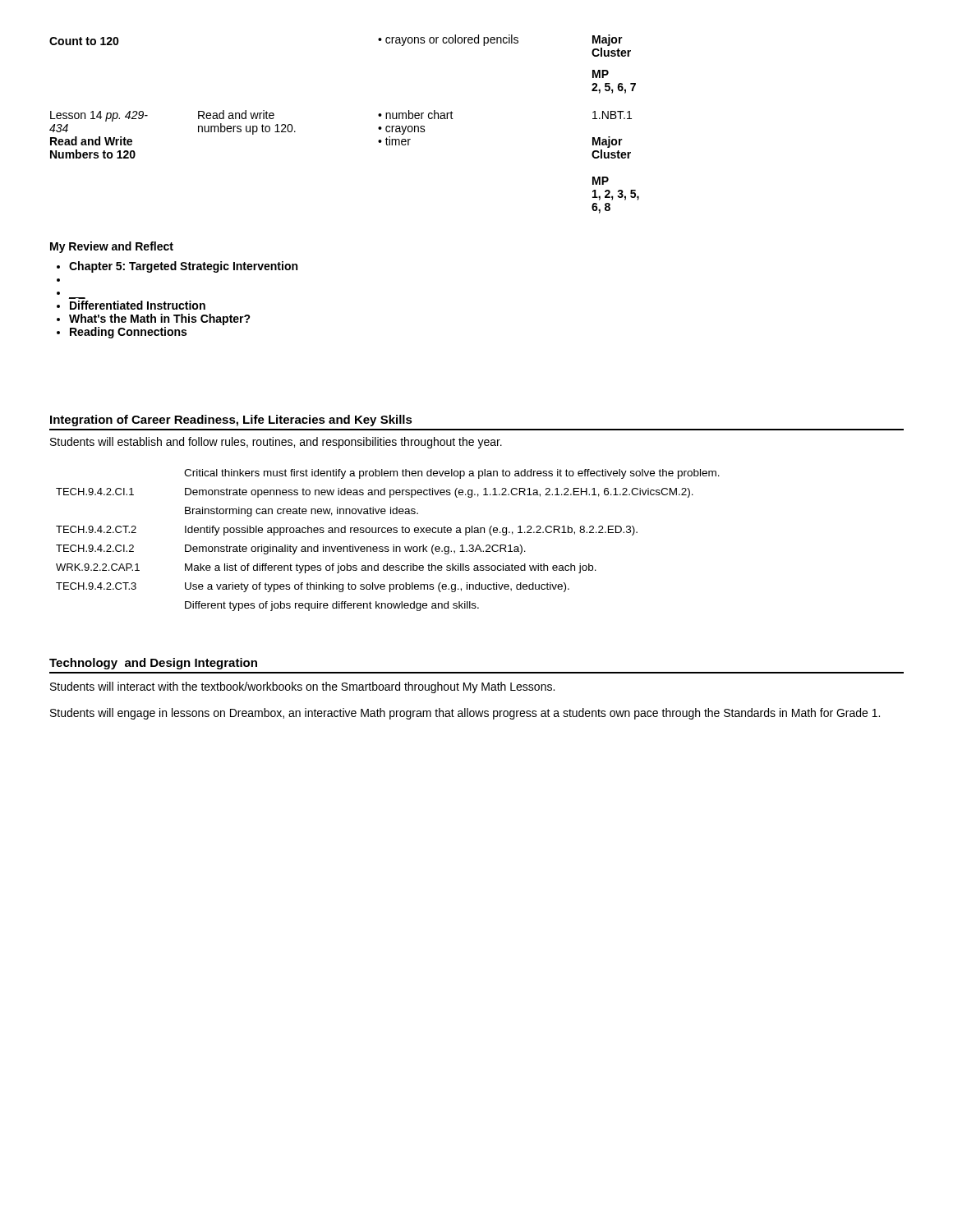The height and width of the screenshot is (1232, 953).
Task: Where is the passage that starts "• number chart •"?
Action: (415, 128)
